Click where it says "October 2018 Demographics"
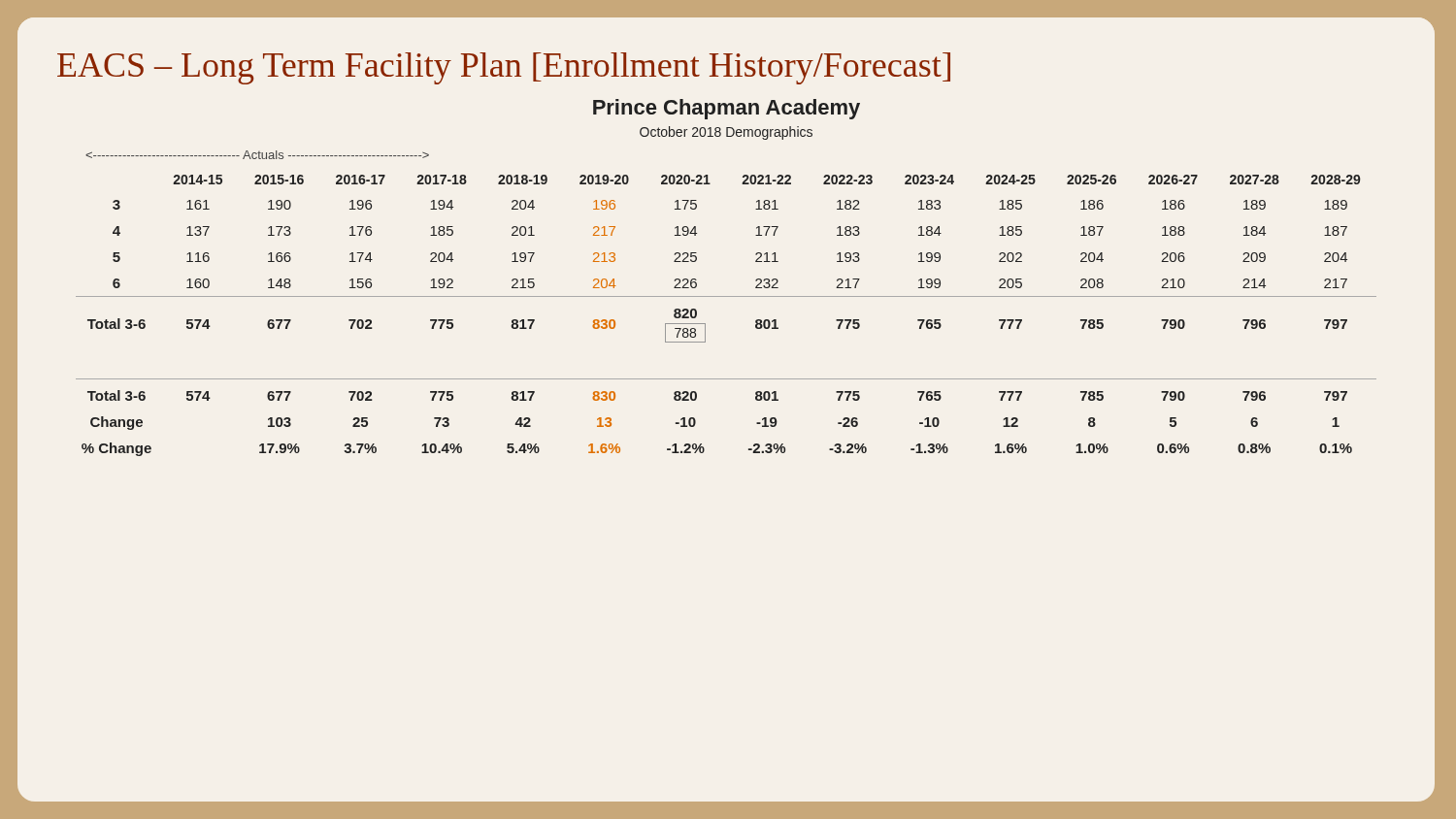Image resolution: width=1456 pixels, height=819 pixels. click(x=726, y=132)
